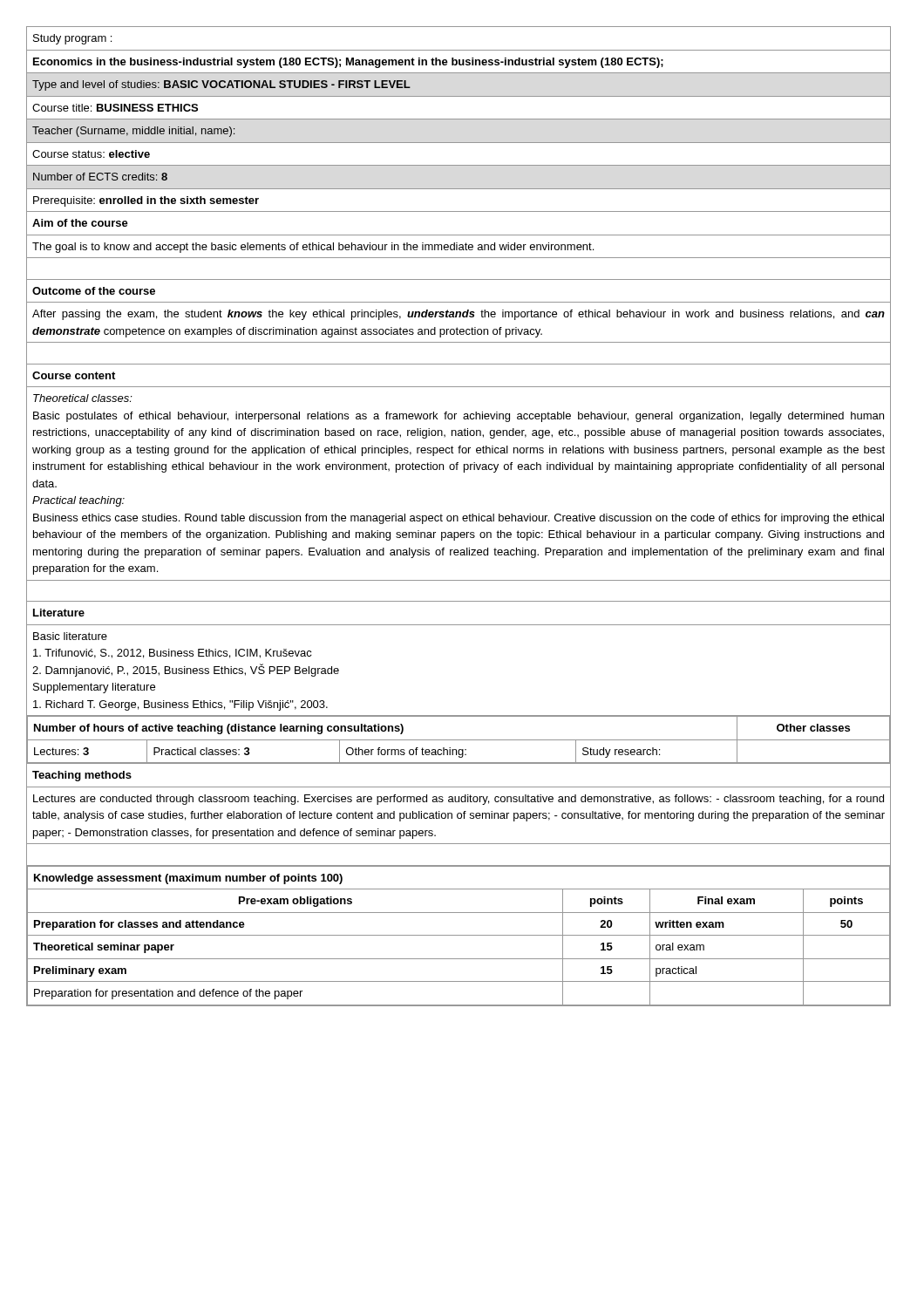924x1308 pixels.
Task: Click the passage that begins "Lectures are conducted through classroom teaching."
Action: pyautogui.click(x=458, y=815)
